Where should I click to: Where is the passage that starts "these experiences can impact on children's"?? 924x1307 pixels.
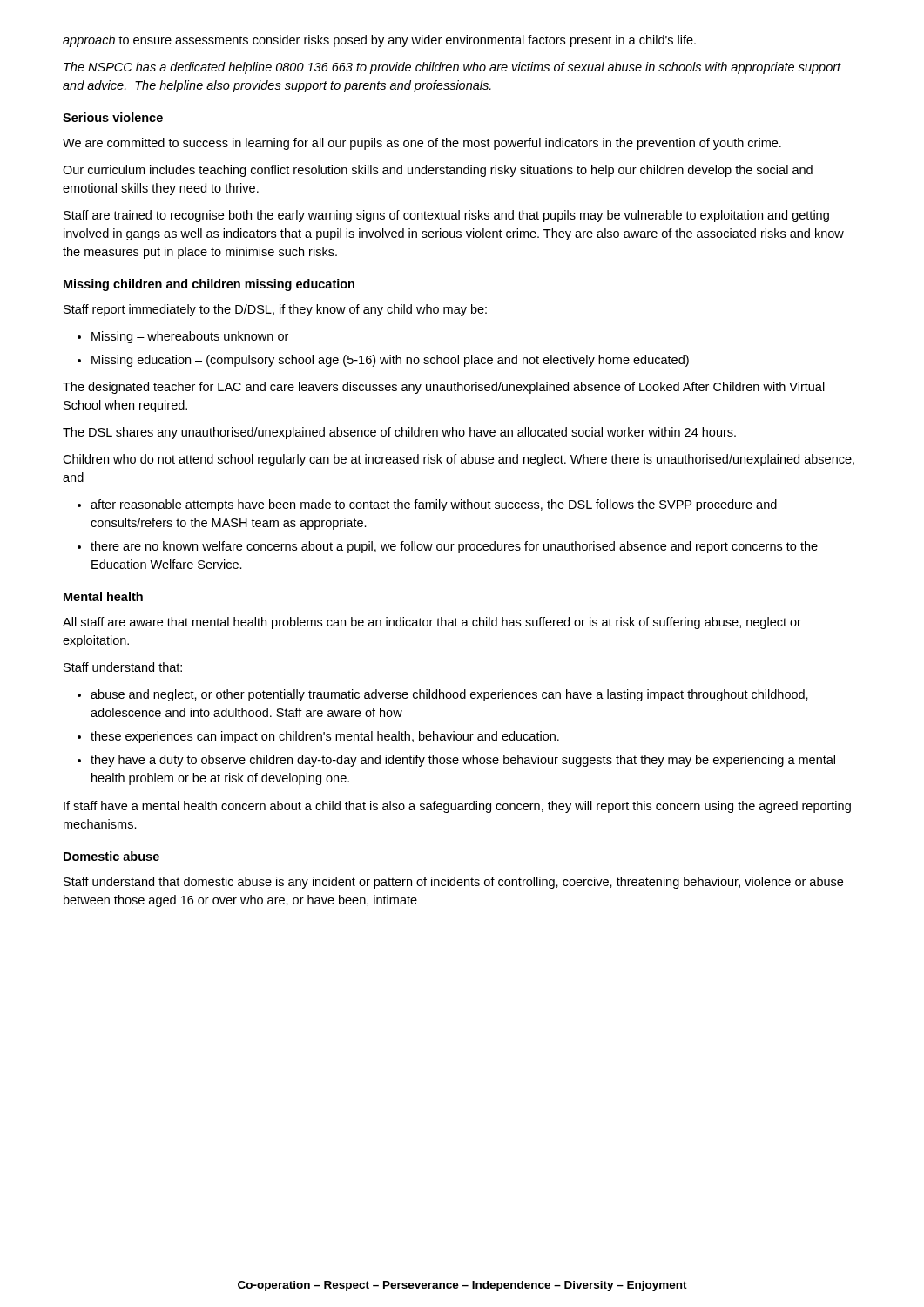tap(325, 737)
